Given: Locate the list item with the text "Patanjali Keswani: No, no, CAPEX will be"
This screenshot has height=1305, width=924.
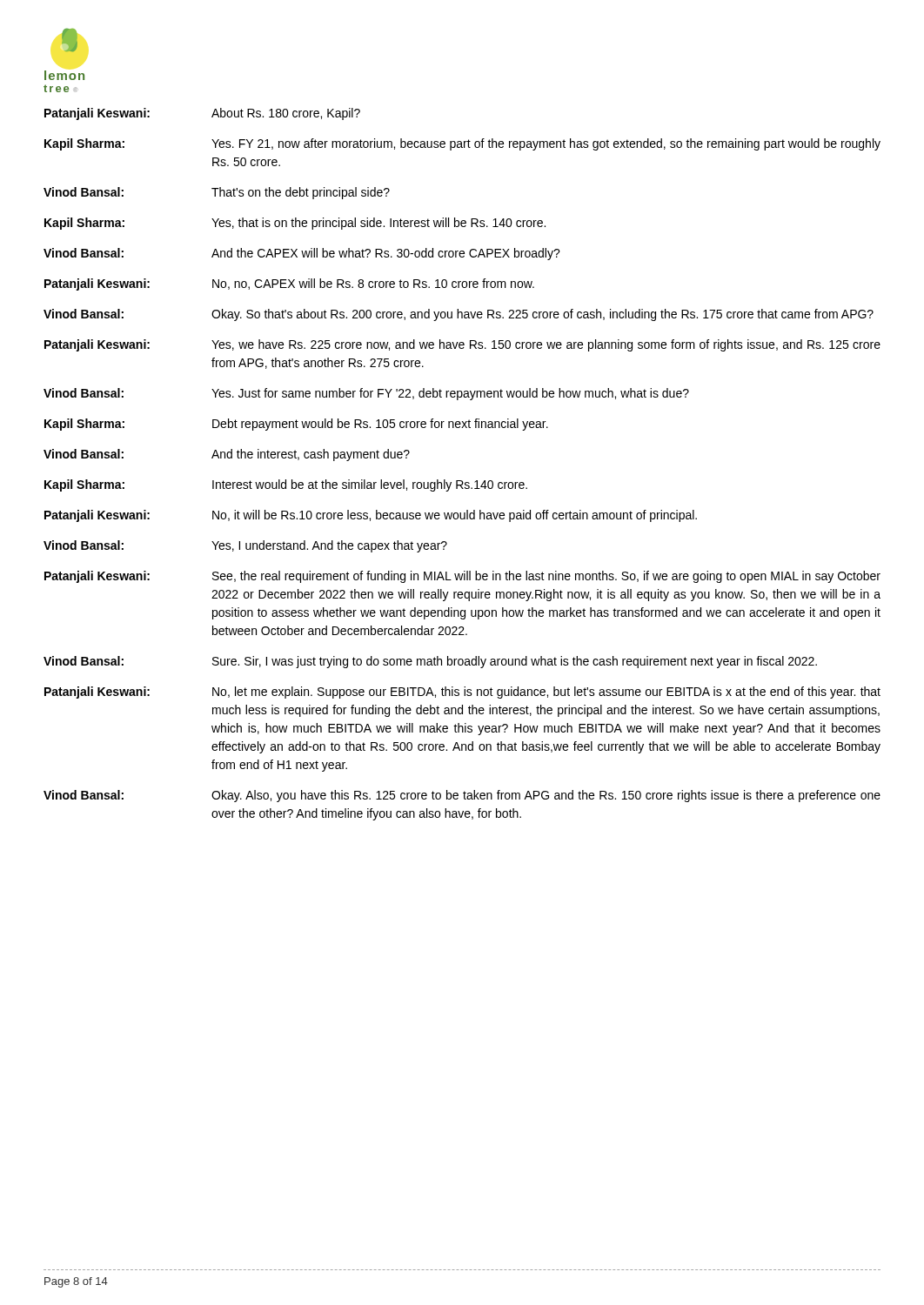Looking at the screenshot, I should coord(462,284).
